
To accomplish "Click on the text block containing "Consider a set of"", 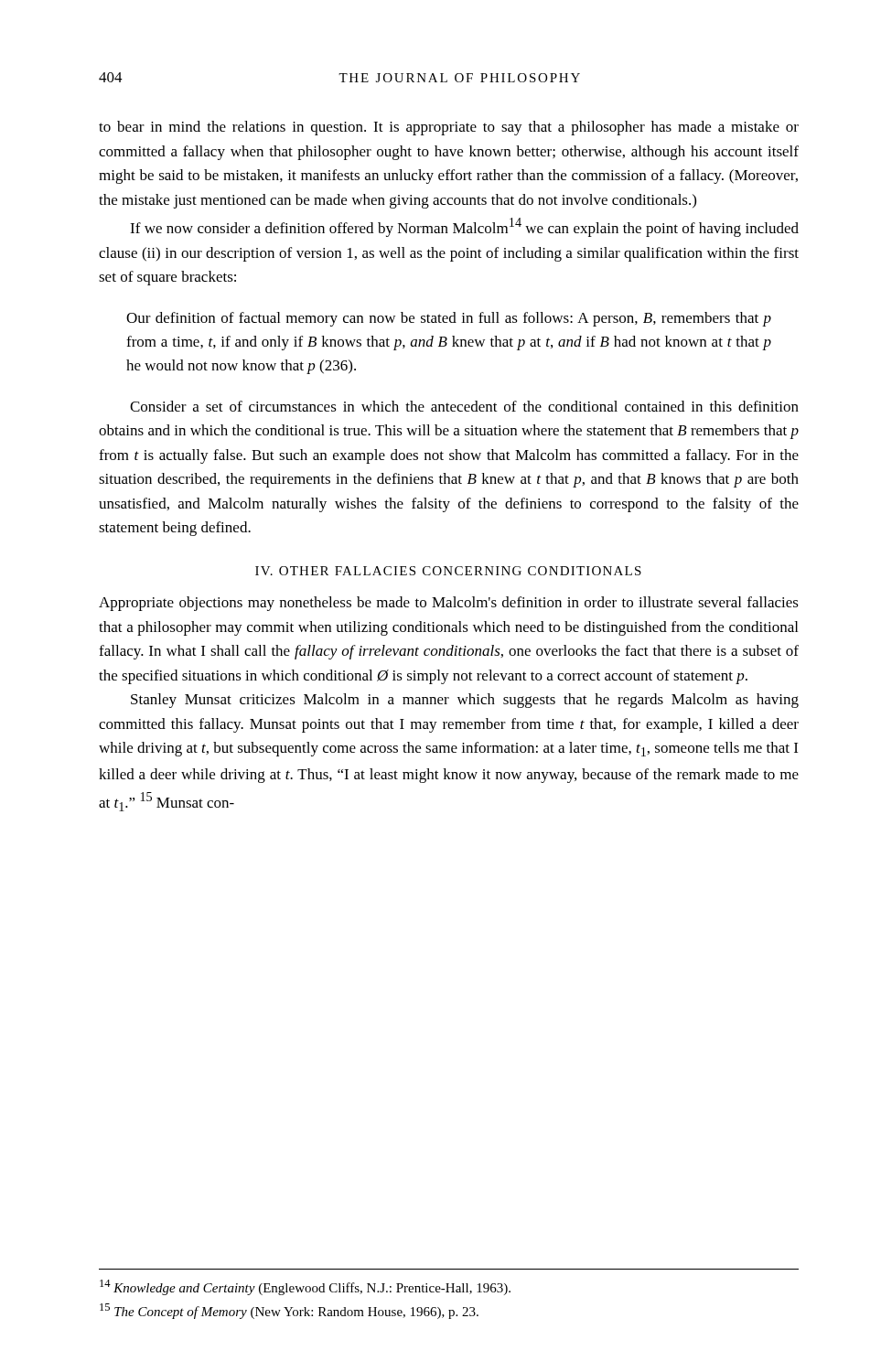I will point(449,468).
